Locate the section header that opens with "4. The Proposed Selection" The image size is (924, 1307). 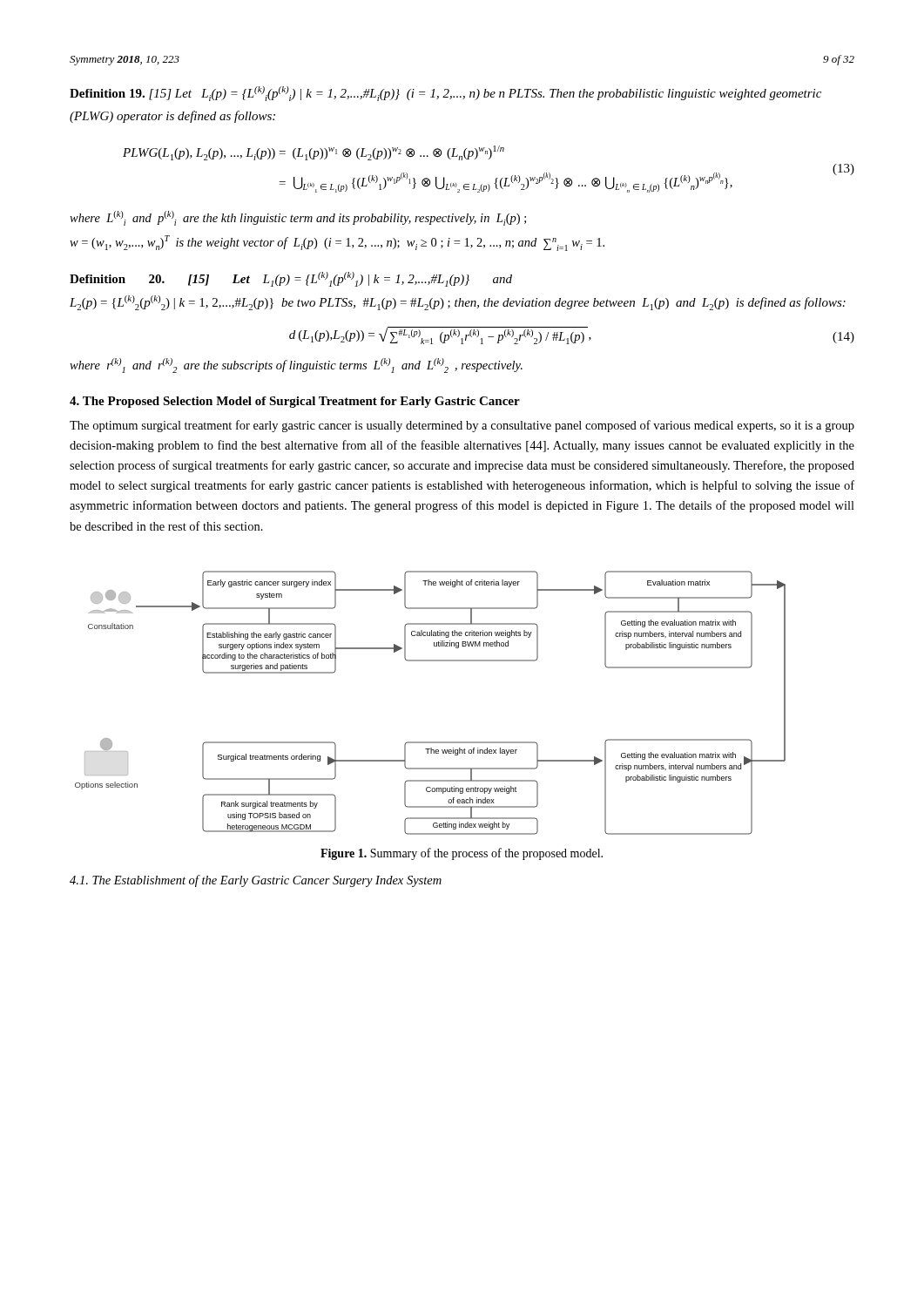click(295, 400)
